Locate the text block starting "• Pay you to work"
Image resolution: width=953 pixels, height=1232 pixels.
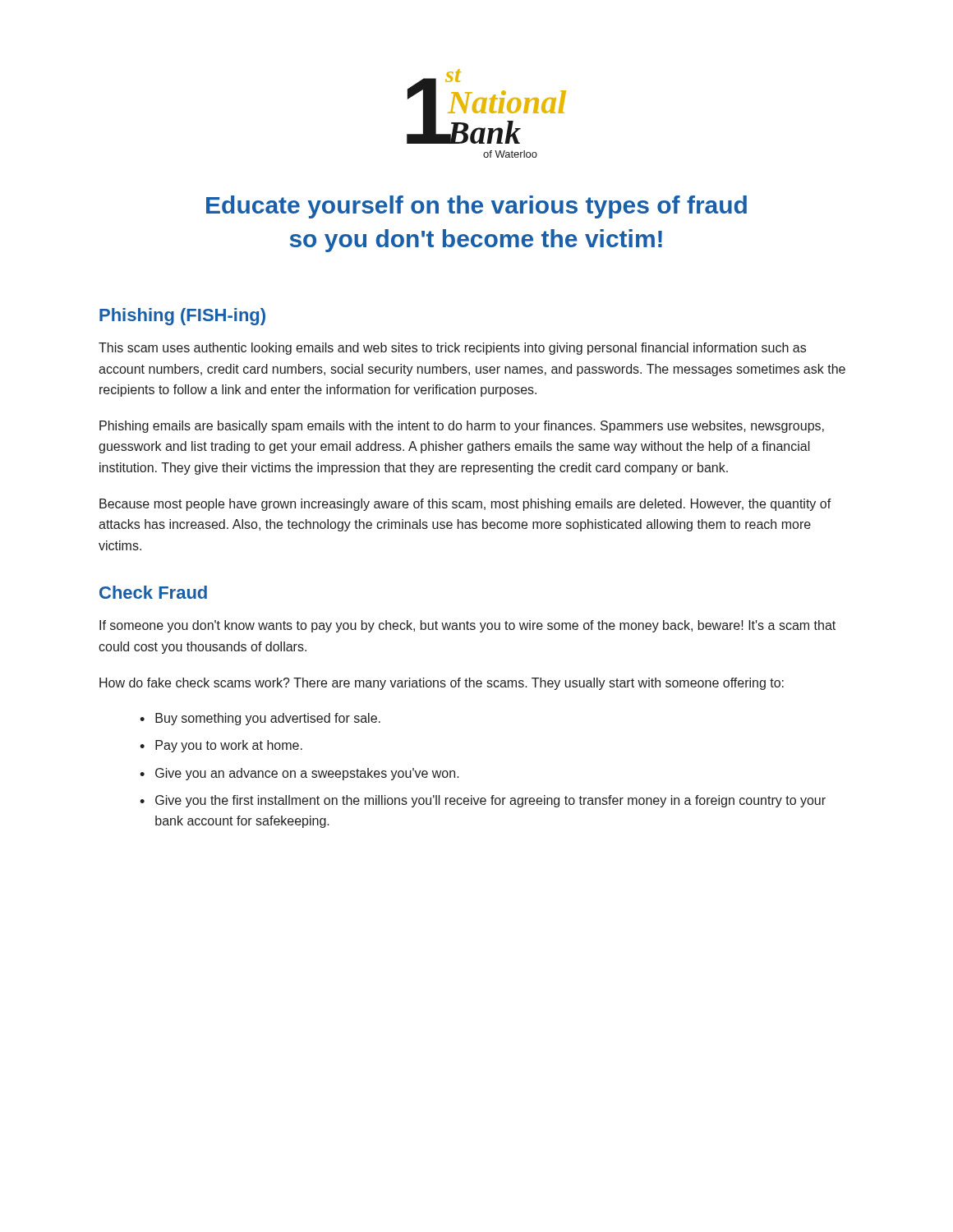click(x=221, y=746)
